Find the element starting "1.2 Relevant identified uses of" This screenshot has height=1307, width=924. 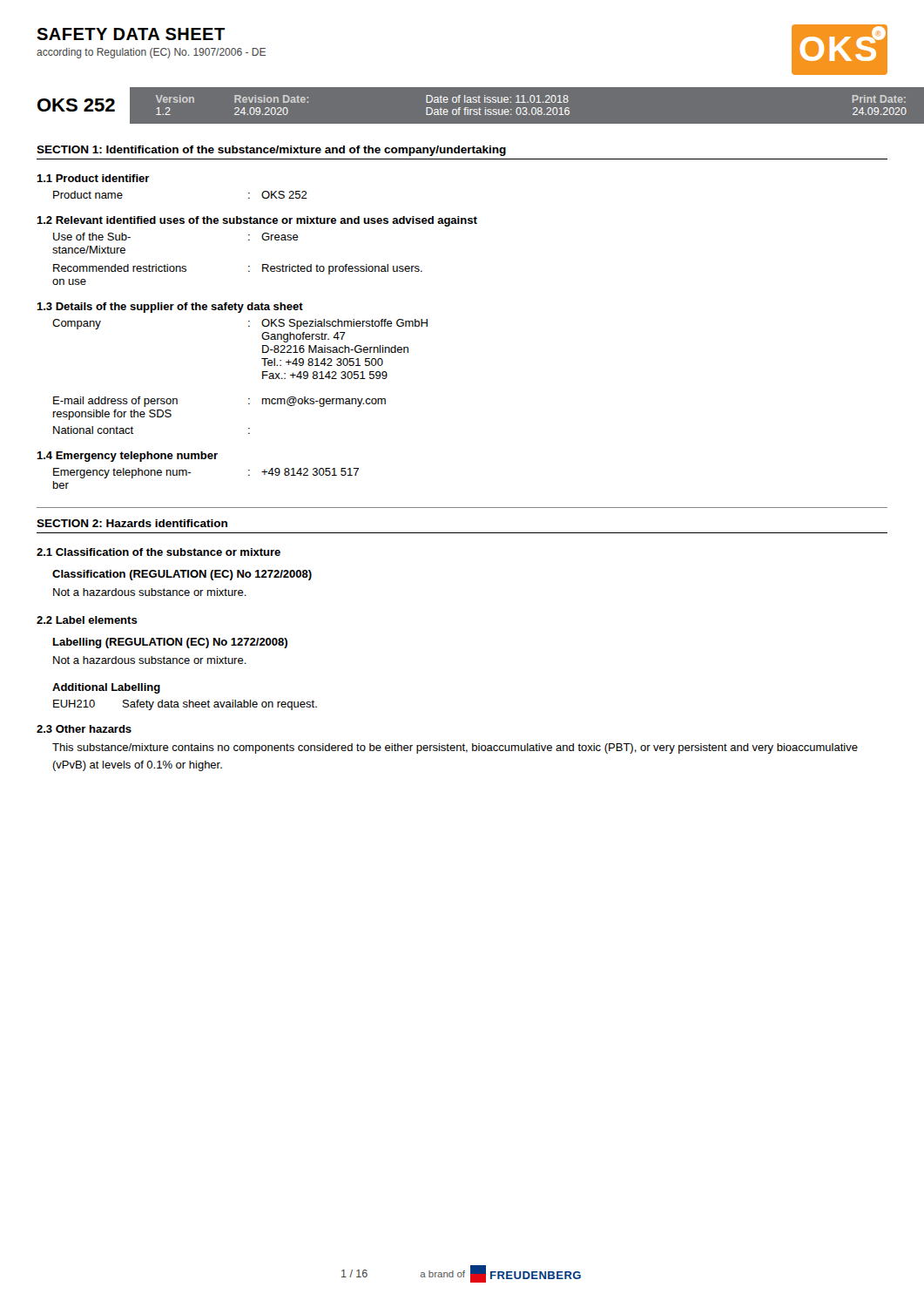[257, 220]
